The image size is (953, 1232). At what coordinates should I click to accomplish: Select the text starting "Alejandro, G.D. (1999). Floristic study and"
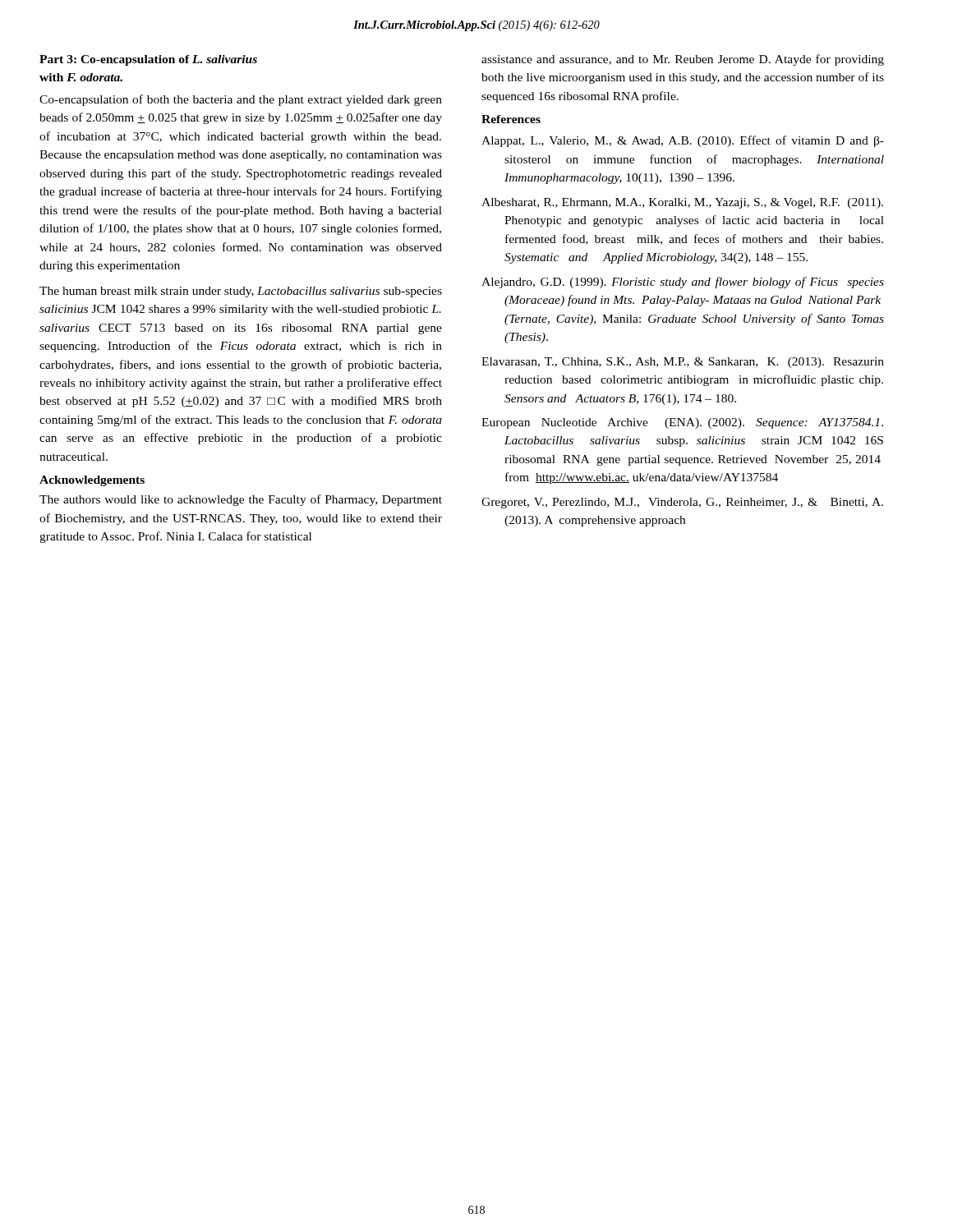click(683, 309)
